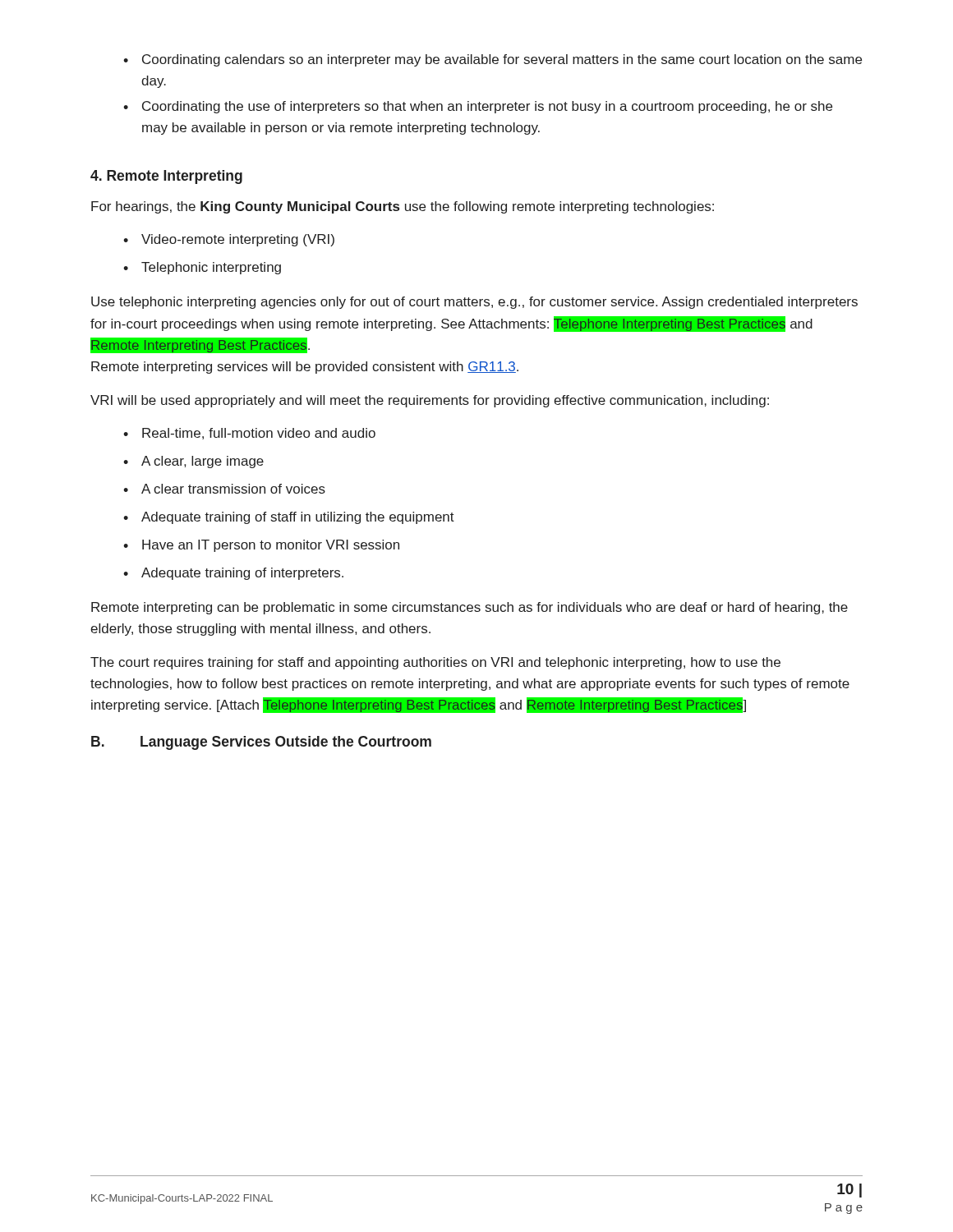Click the passage that begins "VRI will be"
Image resolution: width=953 pixels, height=1232 pixels.
(476, 401)
